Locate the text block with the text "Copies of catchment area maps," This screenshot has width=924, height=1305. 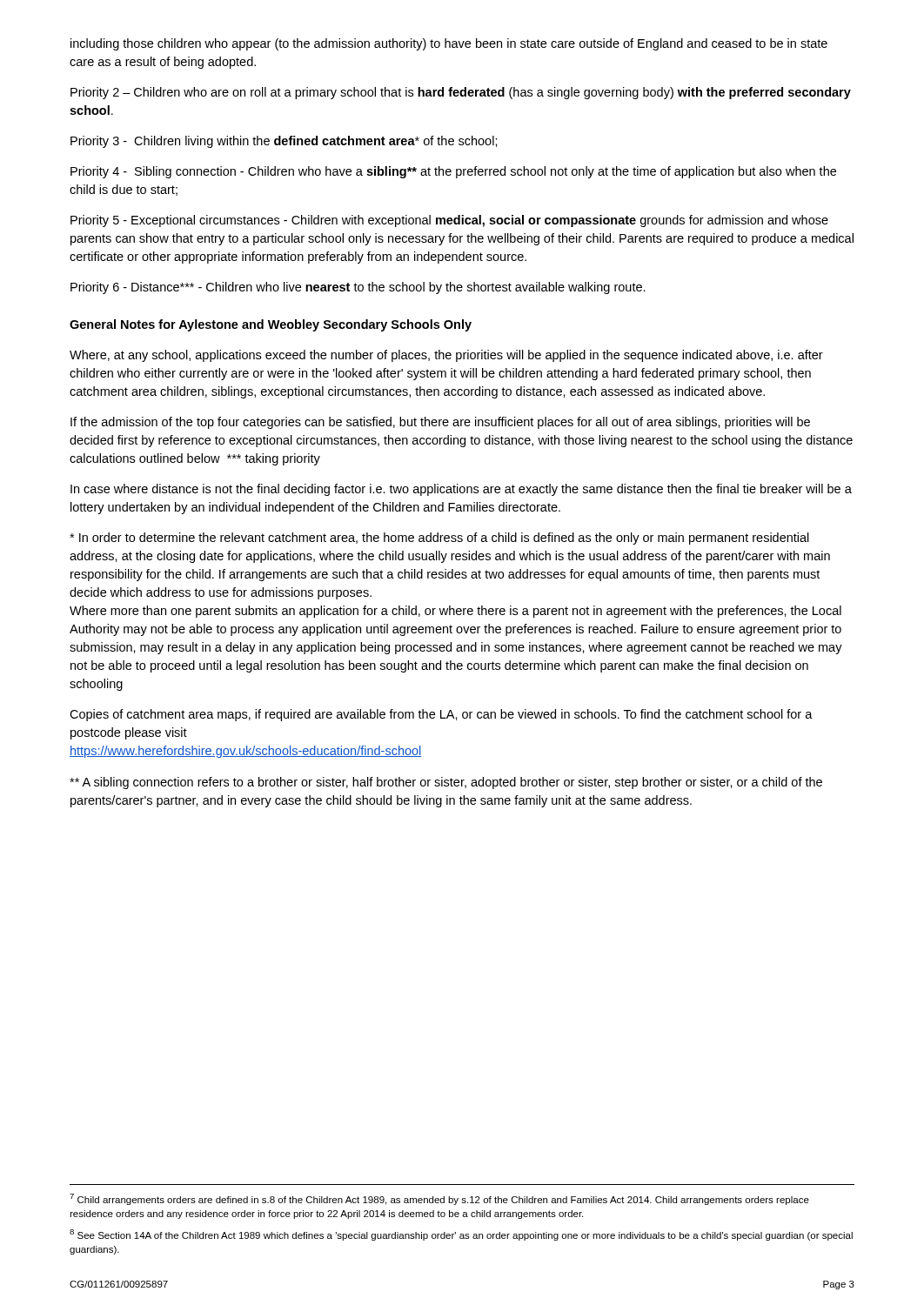(x=441, y=715)
